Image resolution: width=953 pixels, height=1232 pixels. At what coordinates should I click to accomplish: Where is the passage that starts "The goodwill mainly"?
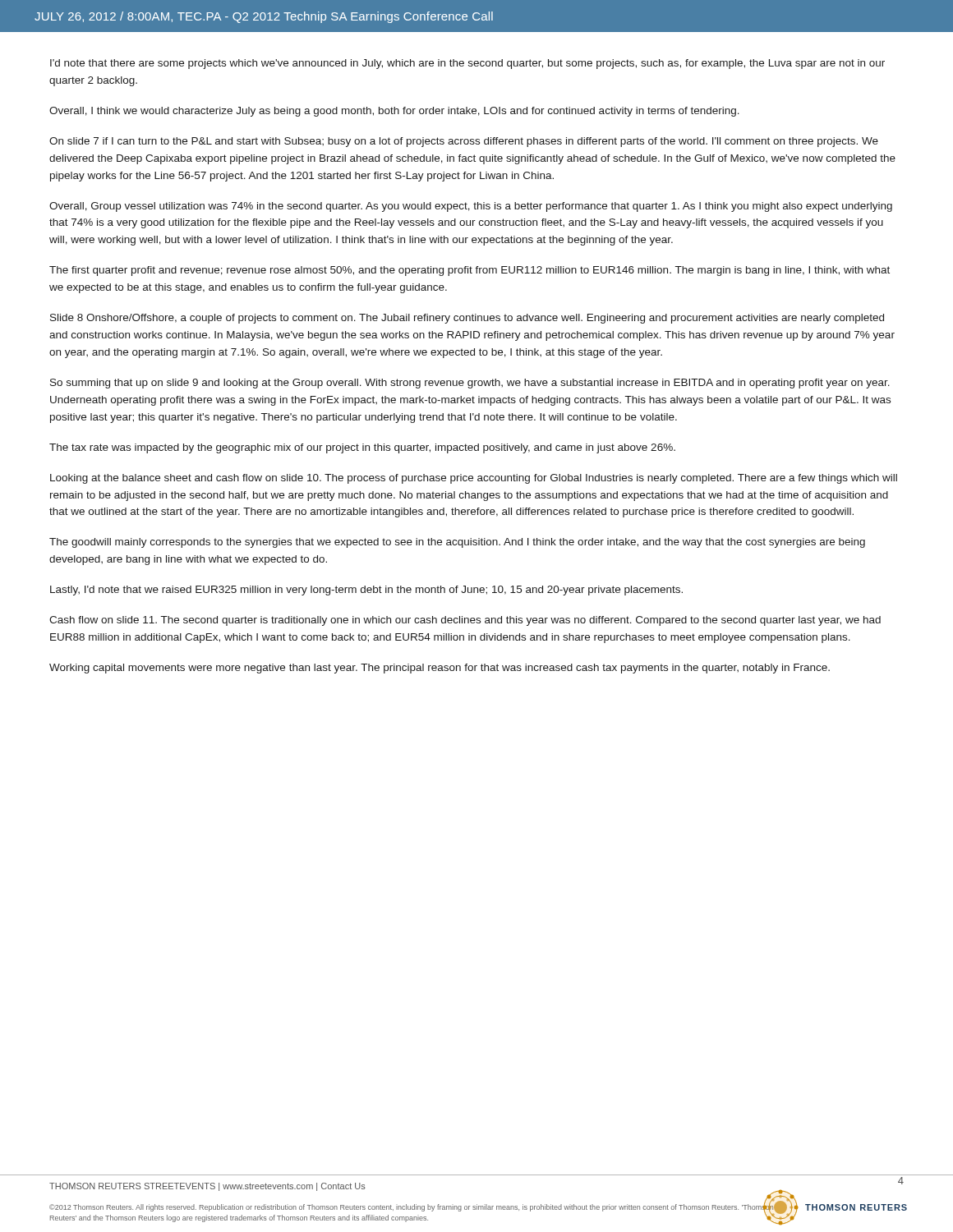click(457, 551)
